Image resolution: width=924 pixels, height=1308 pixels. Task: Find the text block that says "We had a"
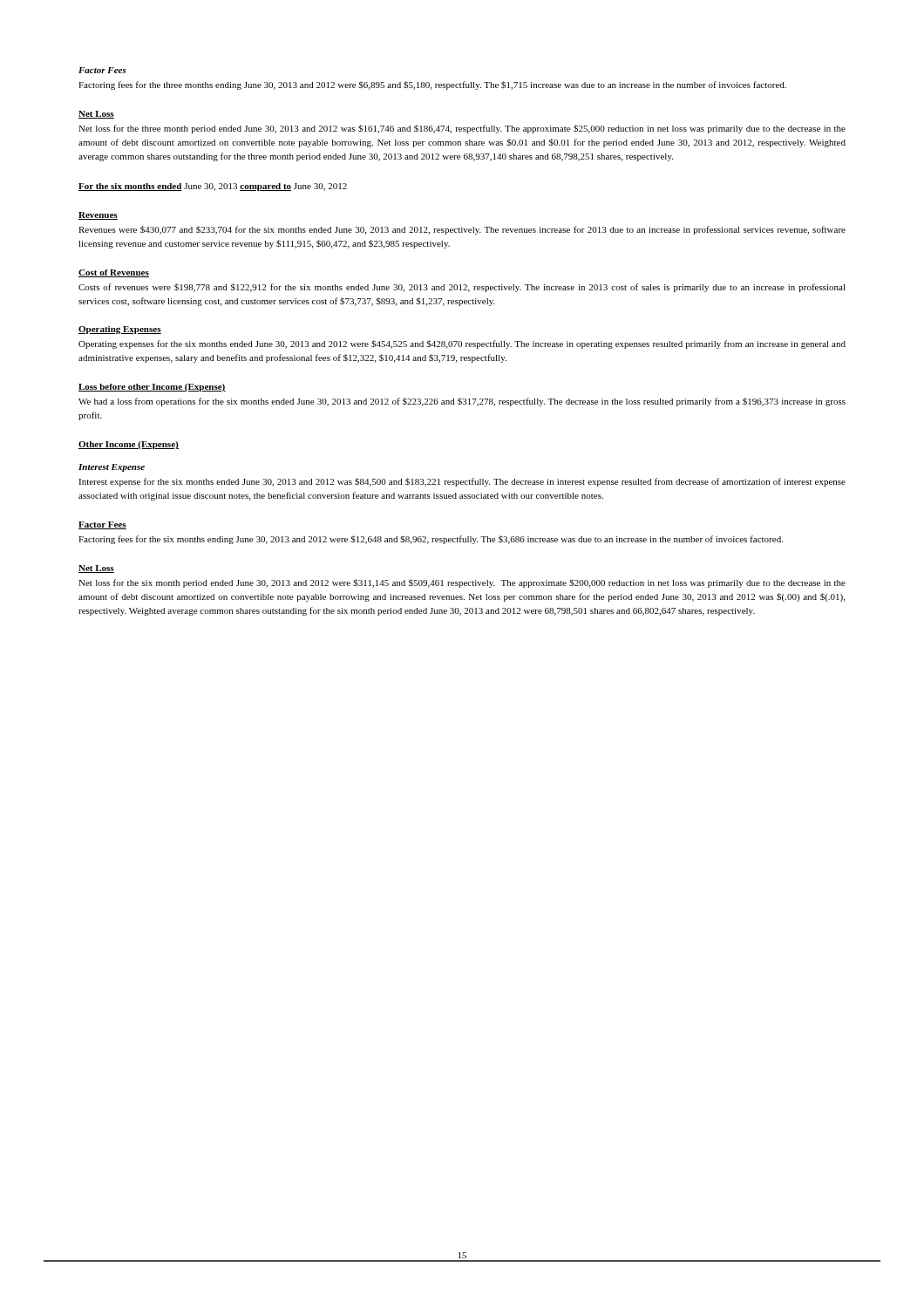(x=462, y=408)
